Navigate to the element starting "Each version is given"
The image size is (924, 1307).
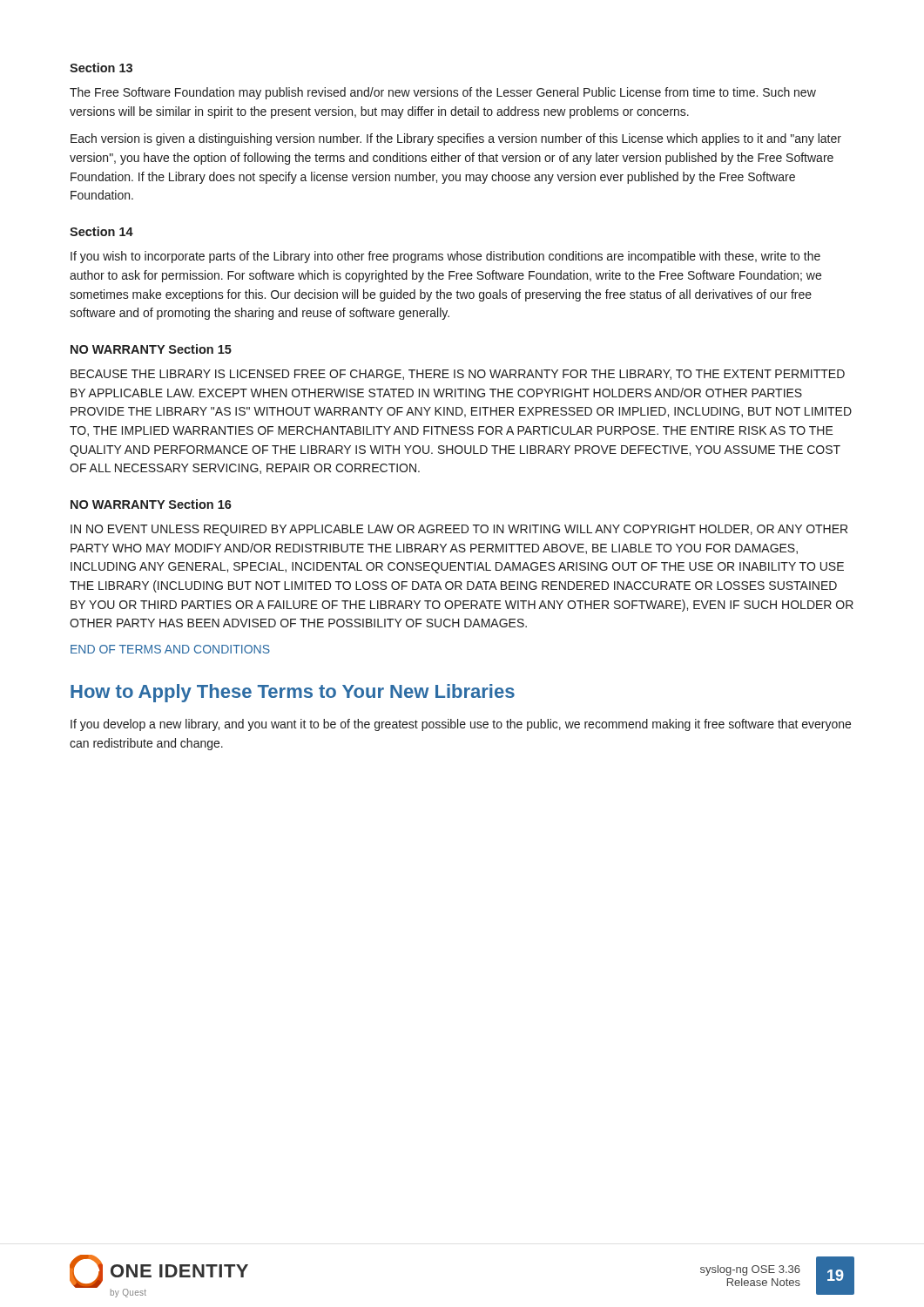pos(462,168)
